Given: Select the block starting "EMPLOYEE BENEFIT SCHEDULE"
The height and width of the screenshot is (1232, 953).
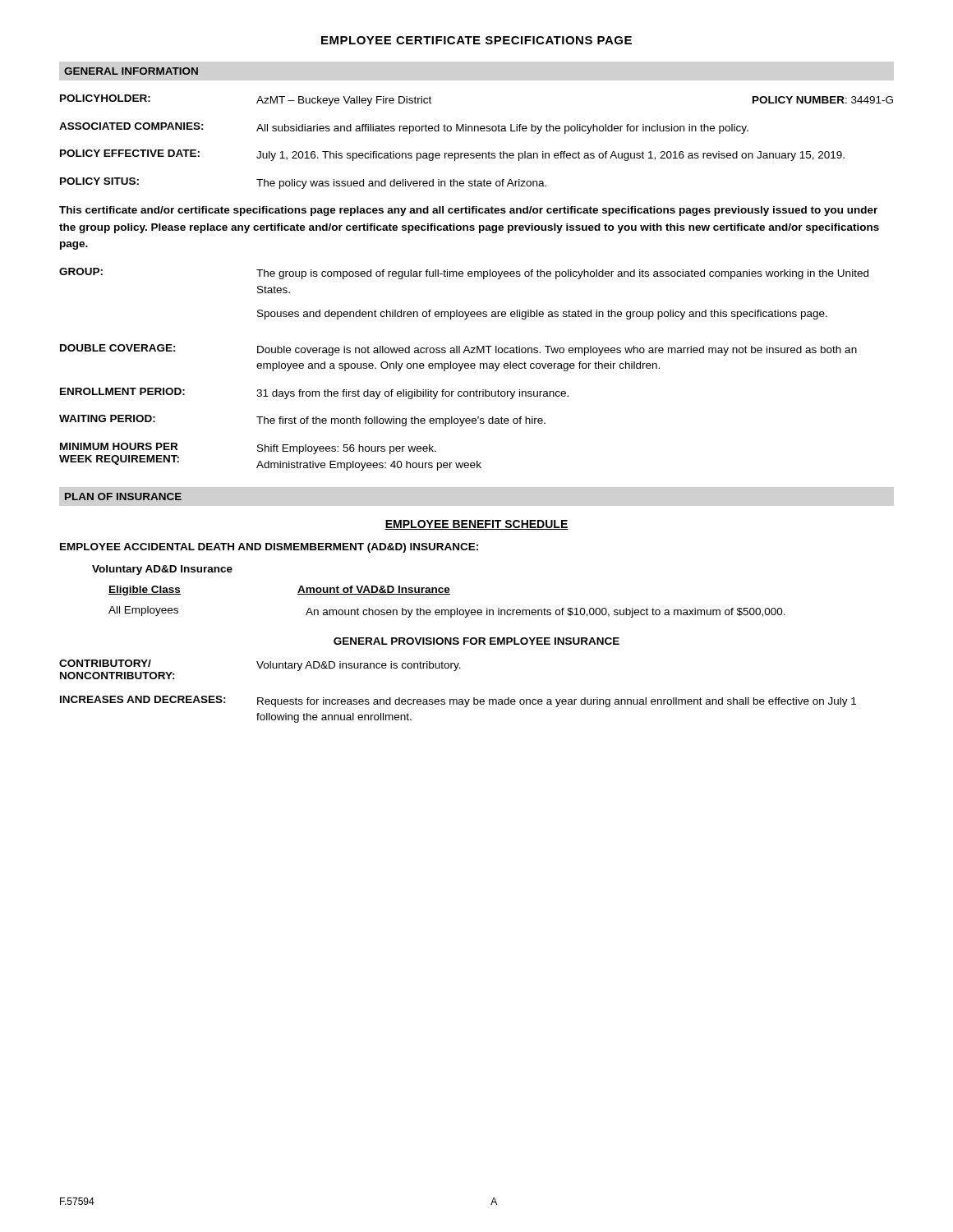Looking at the screenshot, I should pyautogui.click(x=476, y=524).
